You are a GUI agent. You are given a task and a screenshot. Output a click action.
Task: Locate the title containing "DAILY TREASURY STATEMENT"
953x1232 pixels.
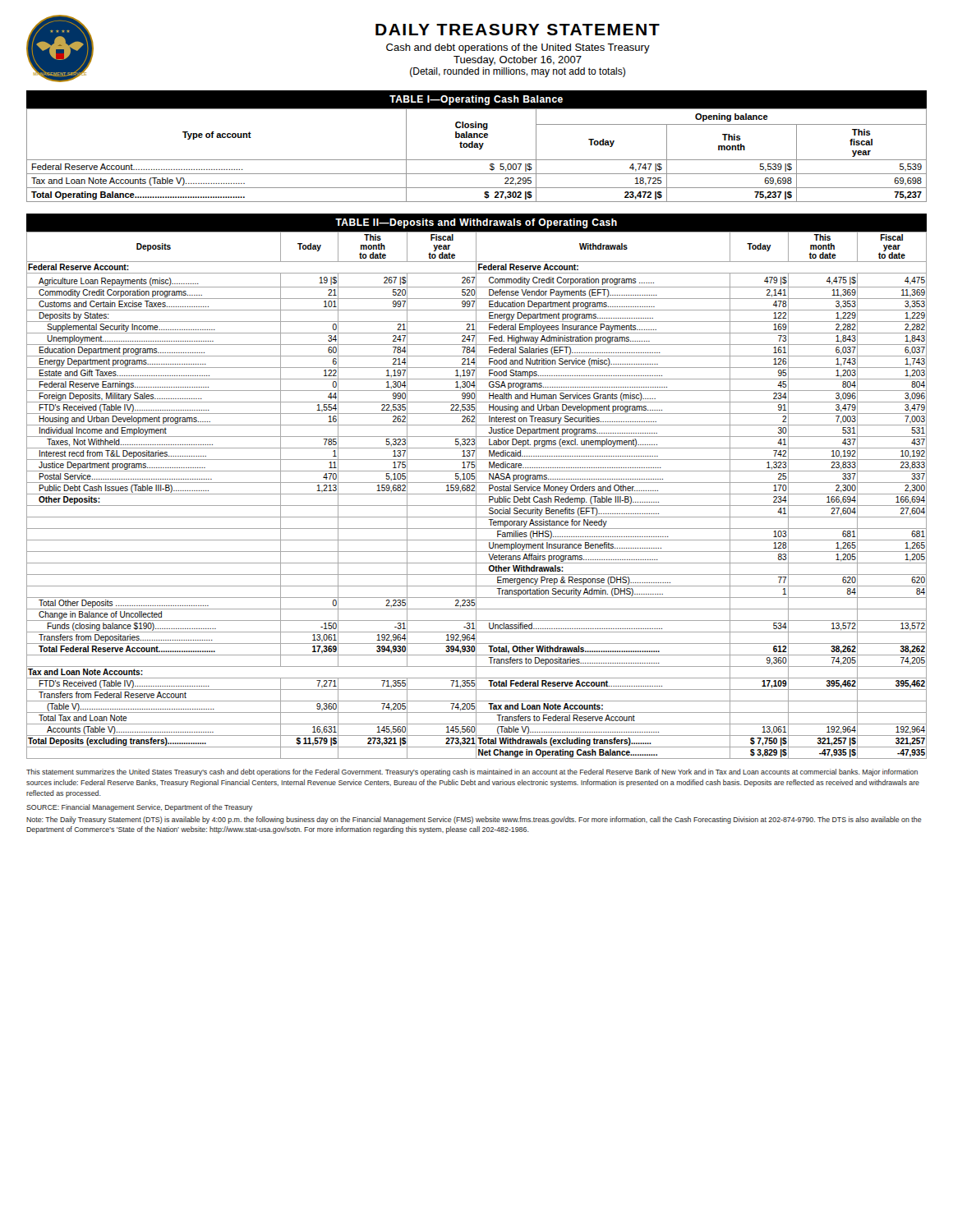tap(518, 29)
